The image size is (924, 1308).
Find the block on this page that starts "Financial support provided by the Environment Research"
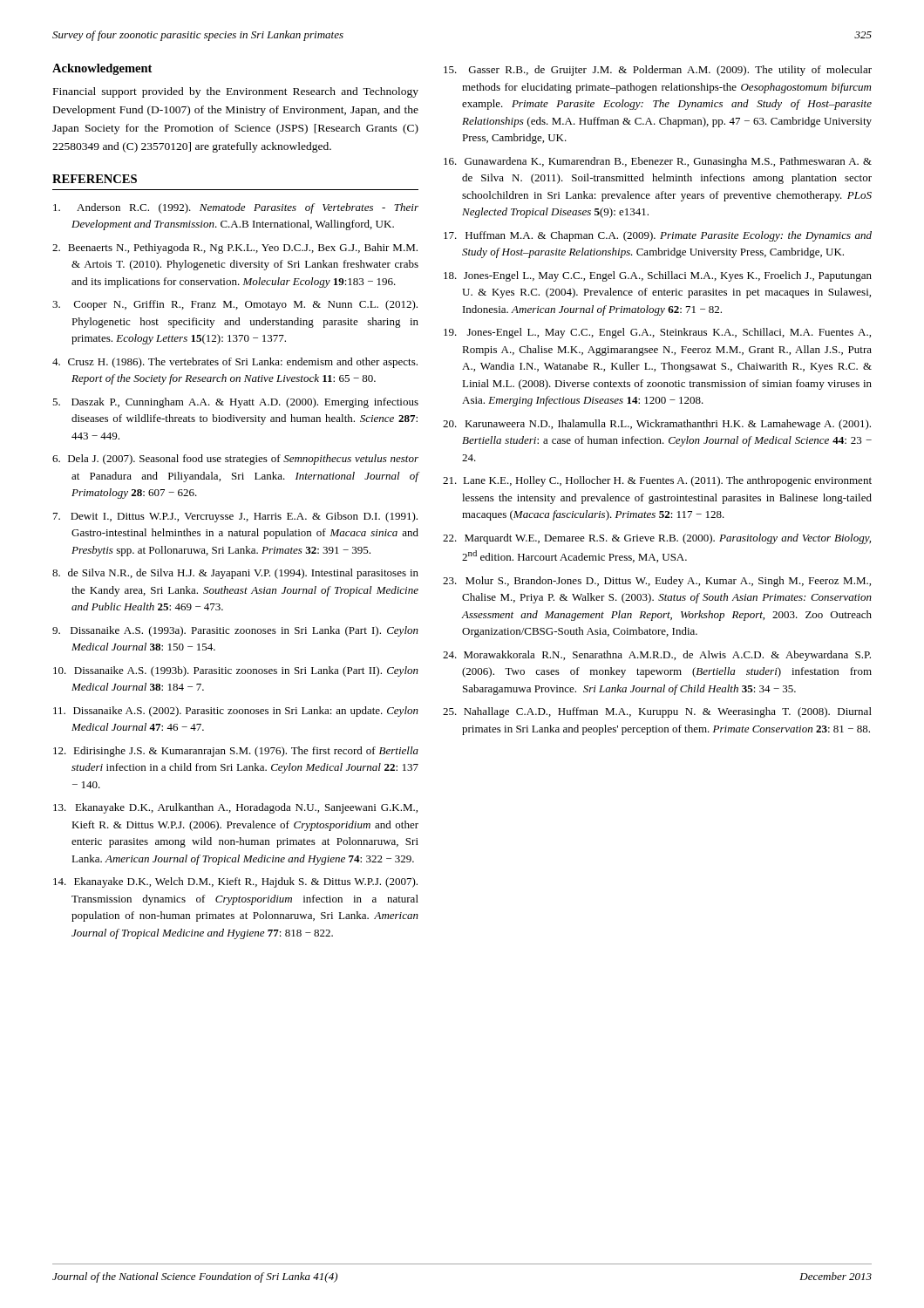(x=235, y=119)
